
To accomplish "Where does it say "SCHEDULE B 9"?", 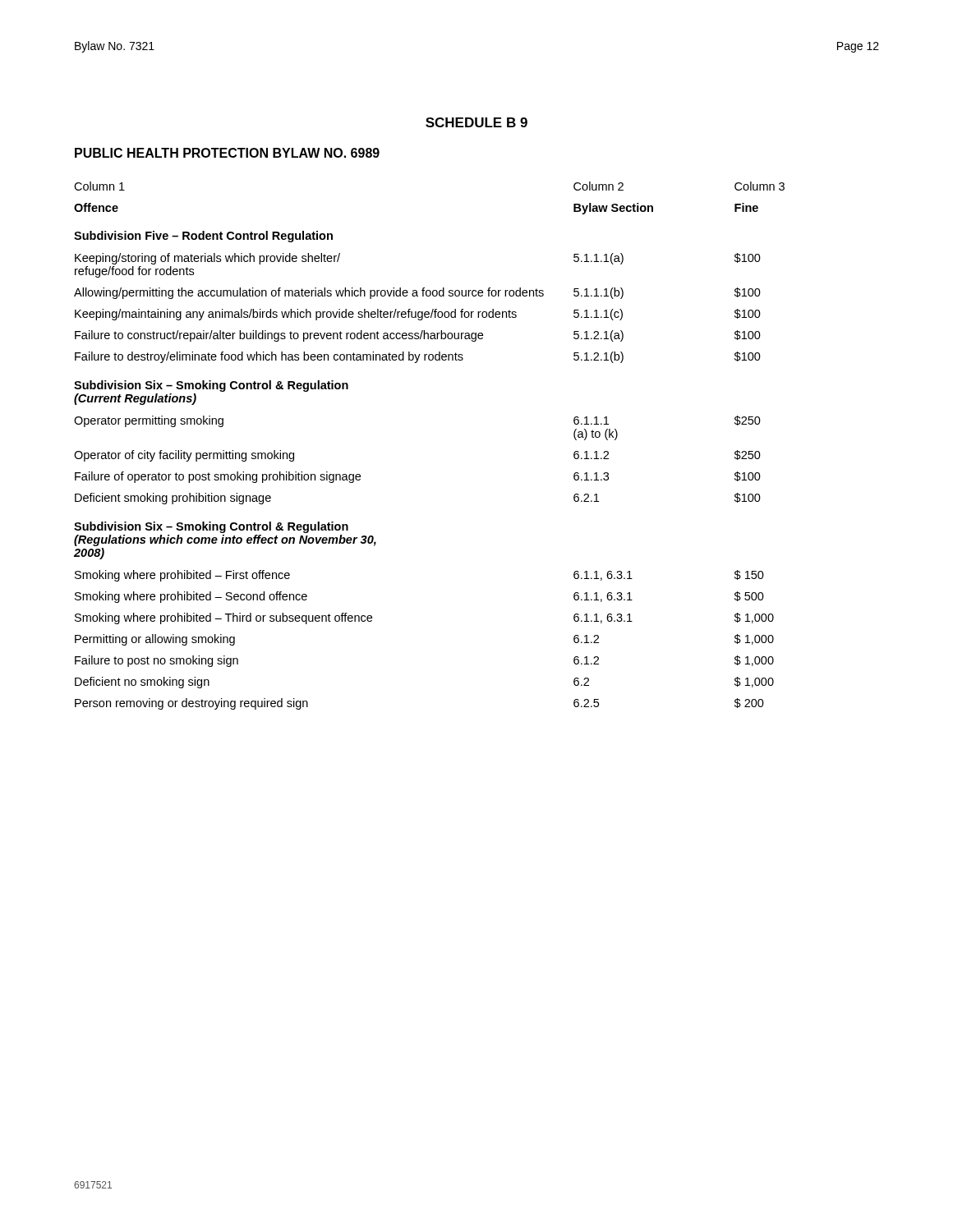I will pos(476,123).
